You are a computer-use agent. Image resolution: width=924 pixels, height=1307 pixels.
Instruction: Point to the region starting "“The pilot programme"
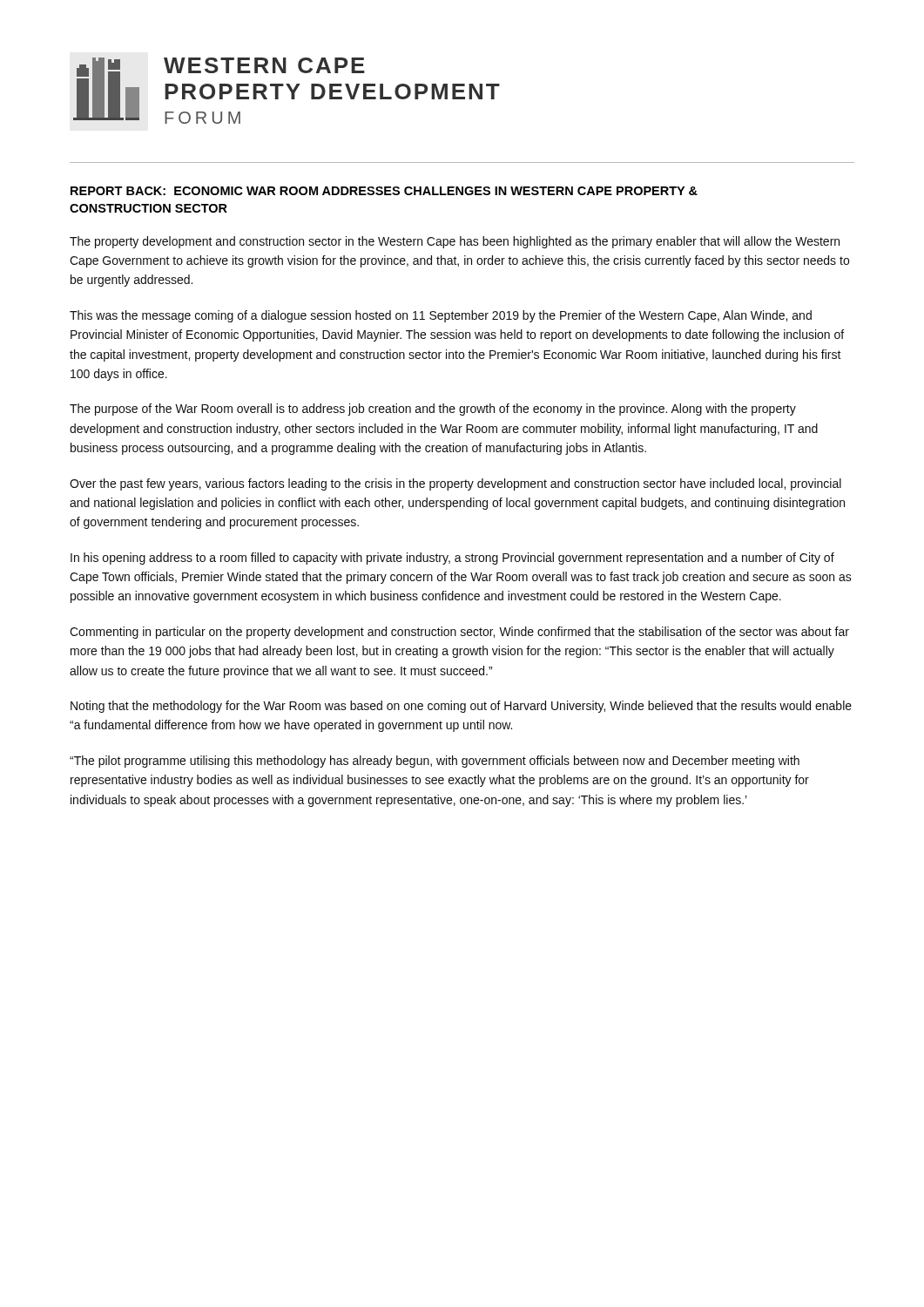(439, 780)
